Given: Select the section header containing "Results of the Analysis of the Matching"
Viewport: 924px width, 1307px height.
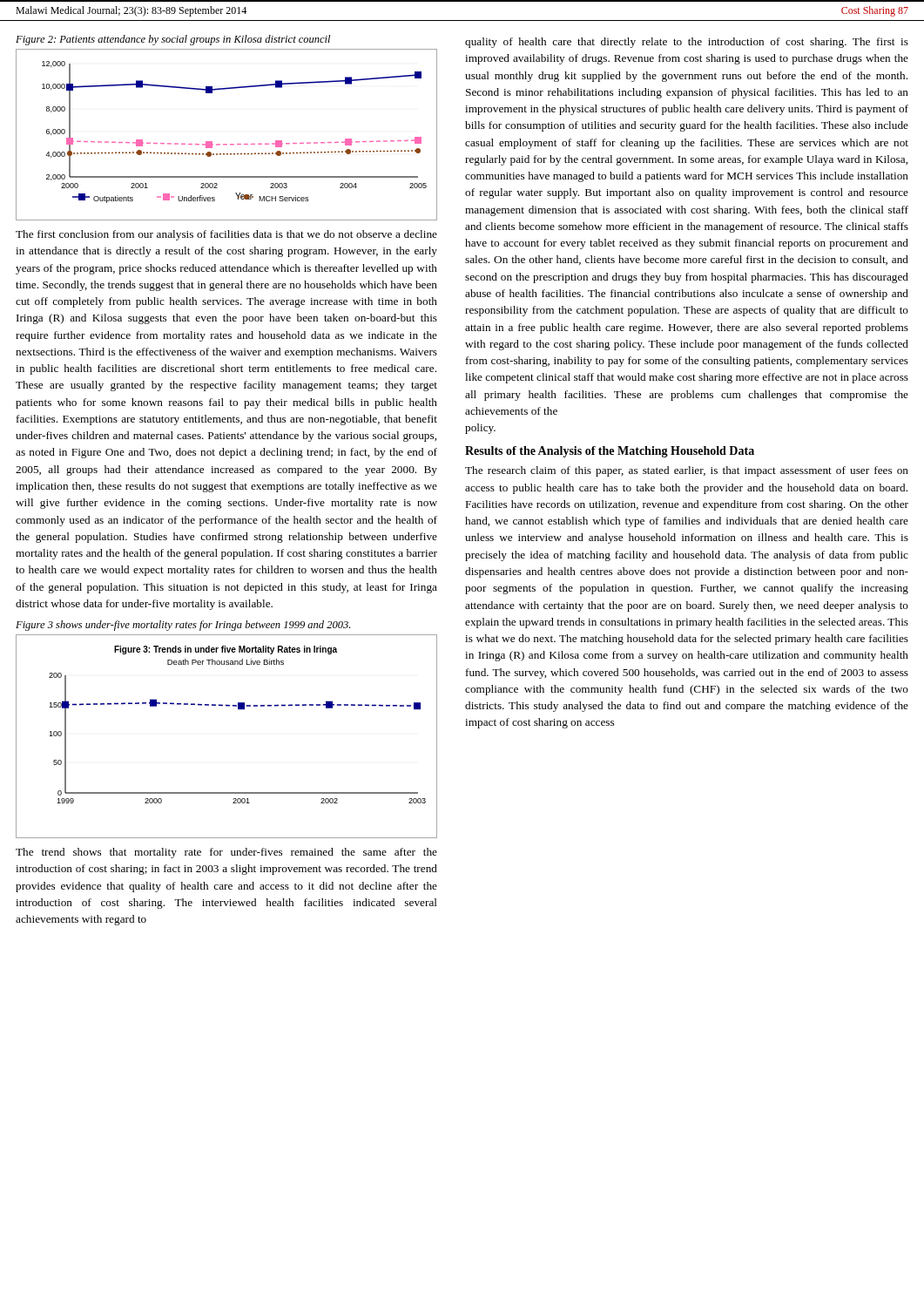Looking at the screenshot, I should pyautogui.click(x=610, y=451).
